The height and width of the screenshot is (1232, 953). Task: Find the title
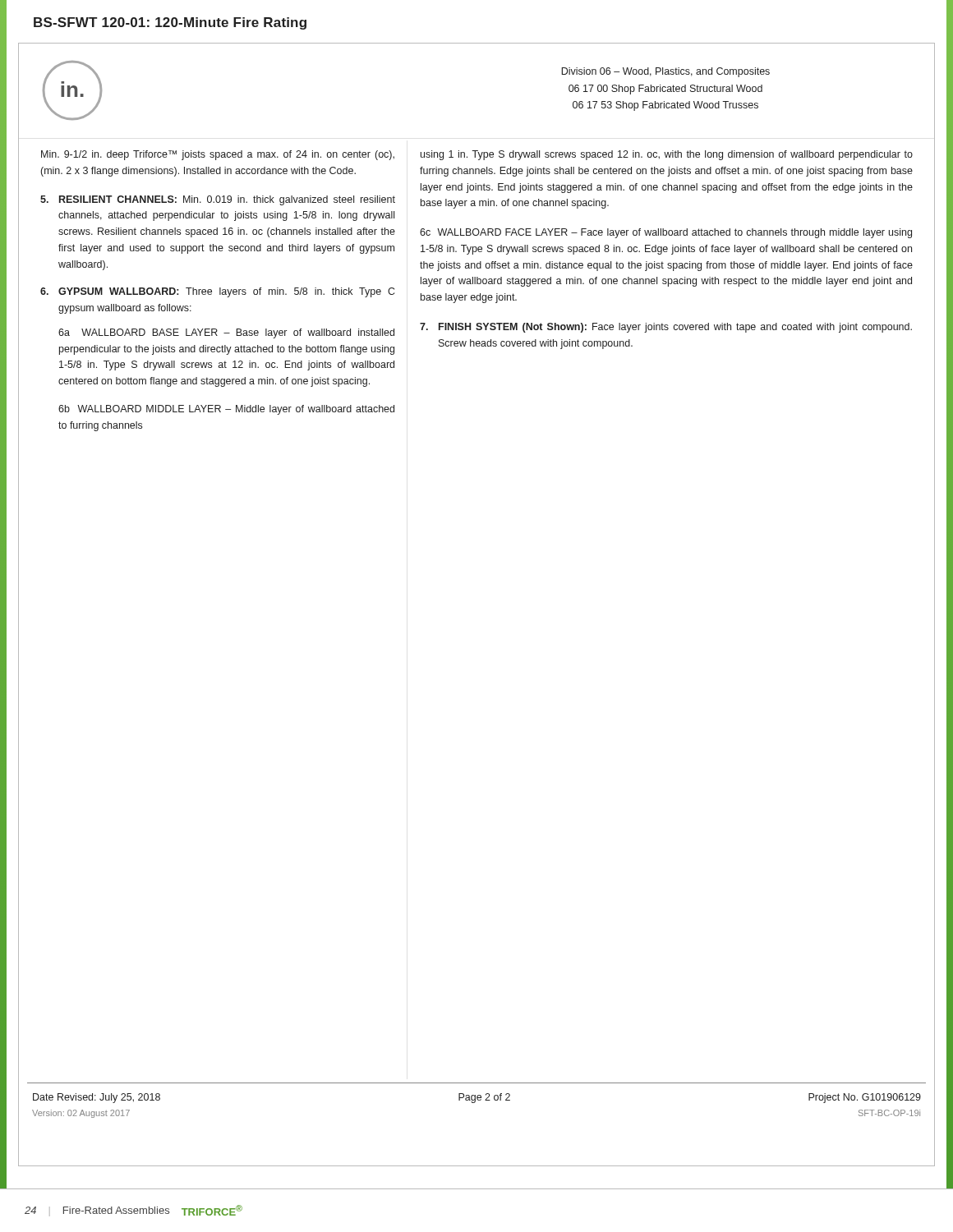[x=170, y=23]
